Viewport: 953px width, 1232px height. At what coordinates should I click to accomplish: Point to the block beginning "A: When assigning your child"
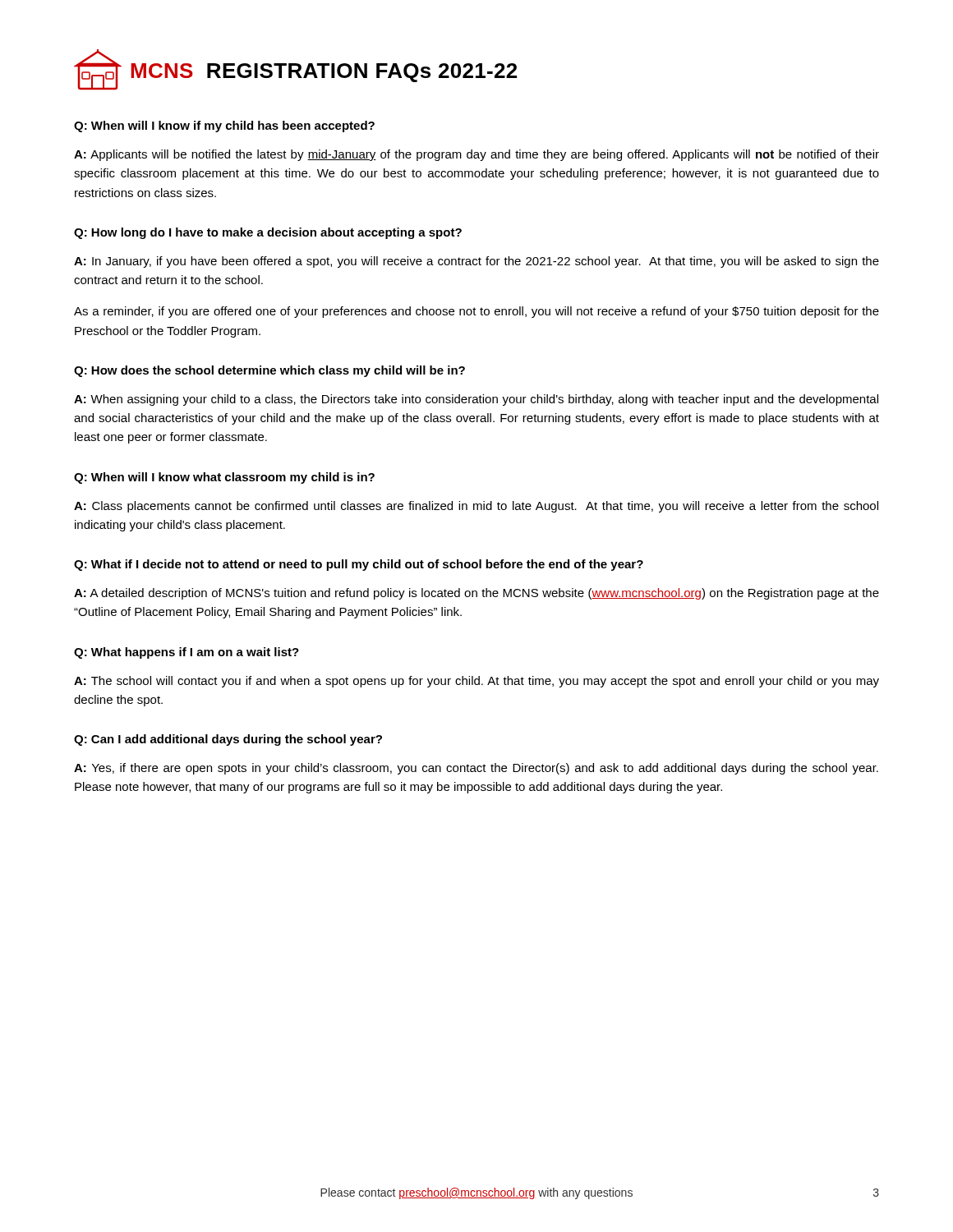point(476,418)
